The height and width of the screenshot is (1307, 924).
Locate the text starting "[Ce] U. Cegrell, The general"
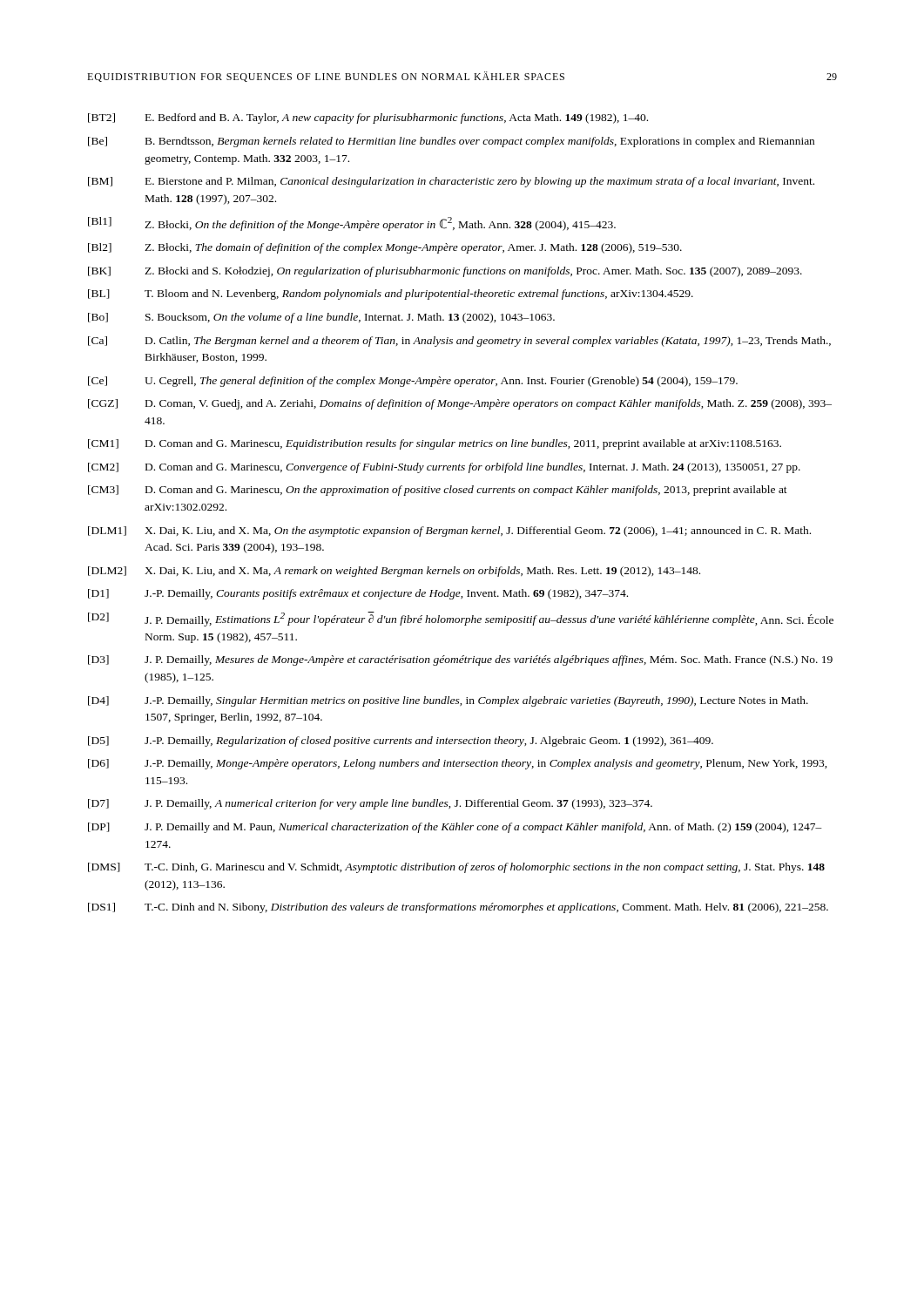click(462, 380)
